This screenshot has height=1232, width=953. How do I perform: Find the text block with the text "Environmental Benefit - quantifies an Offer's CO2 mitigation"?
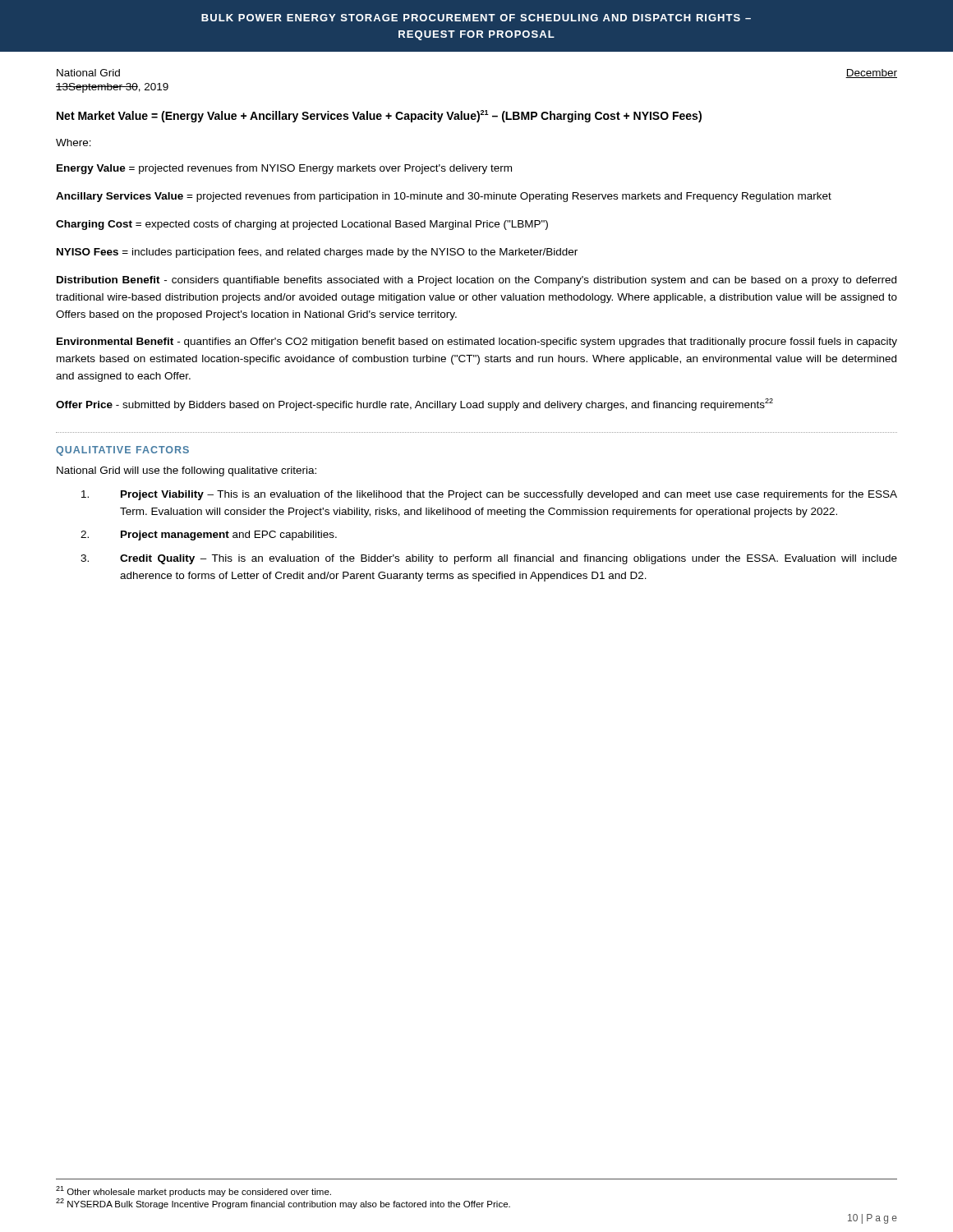476,359
